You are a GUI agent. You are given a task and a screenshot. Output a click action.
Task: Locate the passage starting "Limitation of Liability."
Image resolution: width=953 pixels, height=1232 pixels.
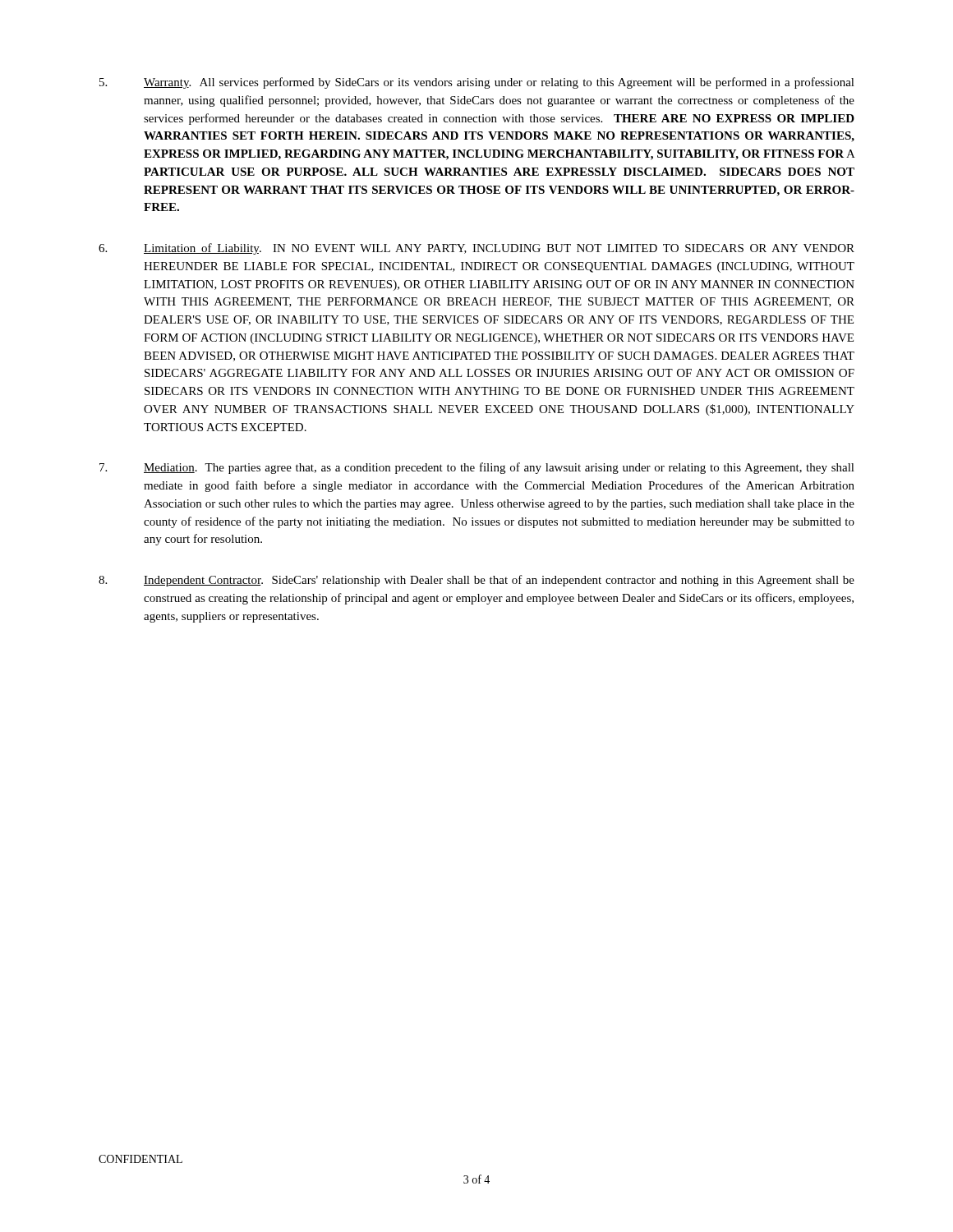point(476,338)
